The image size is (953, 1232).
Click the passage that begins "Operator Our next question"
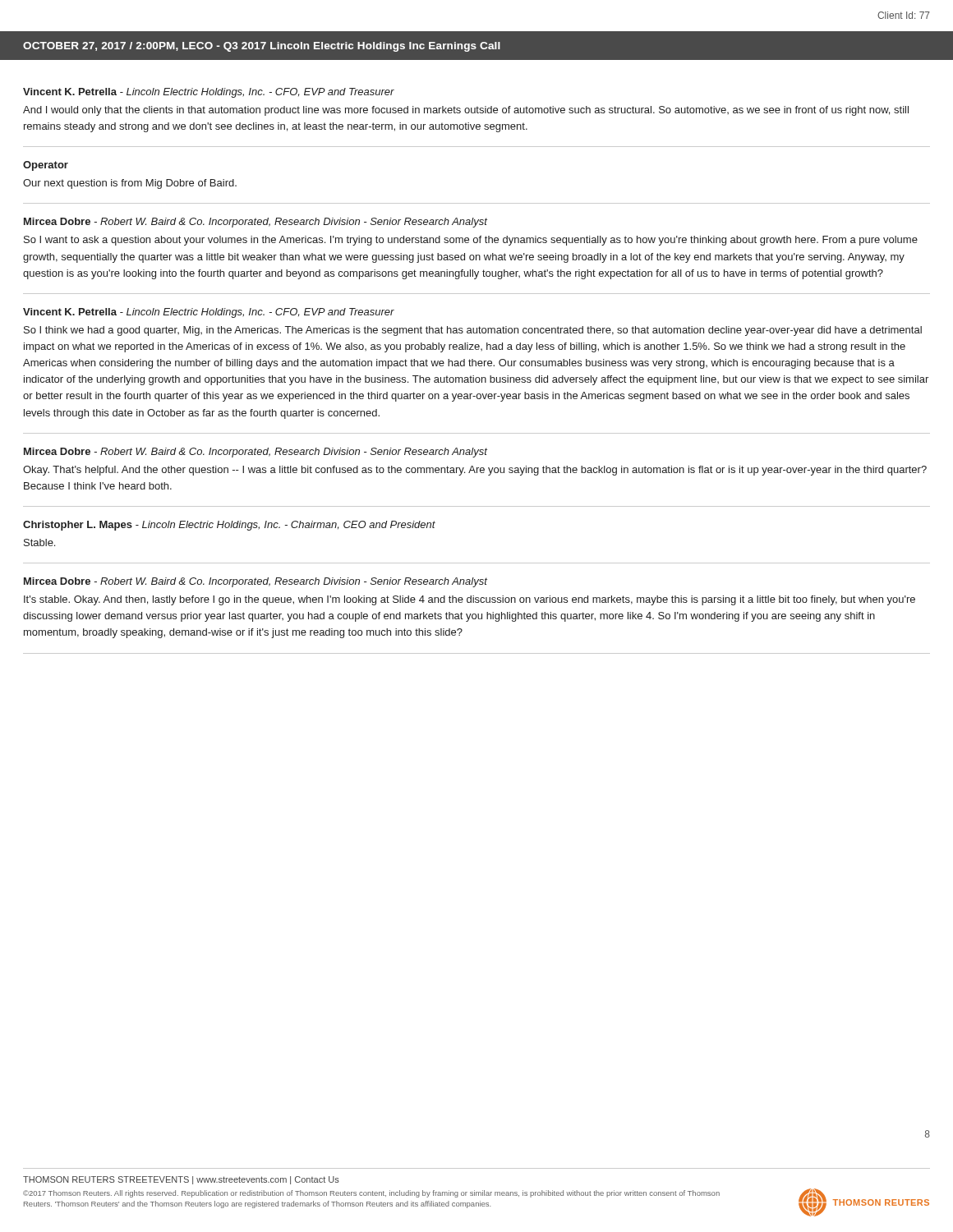coord(46,166)
